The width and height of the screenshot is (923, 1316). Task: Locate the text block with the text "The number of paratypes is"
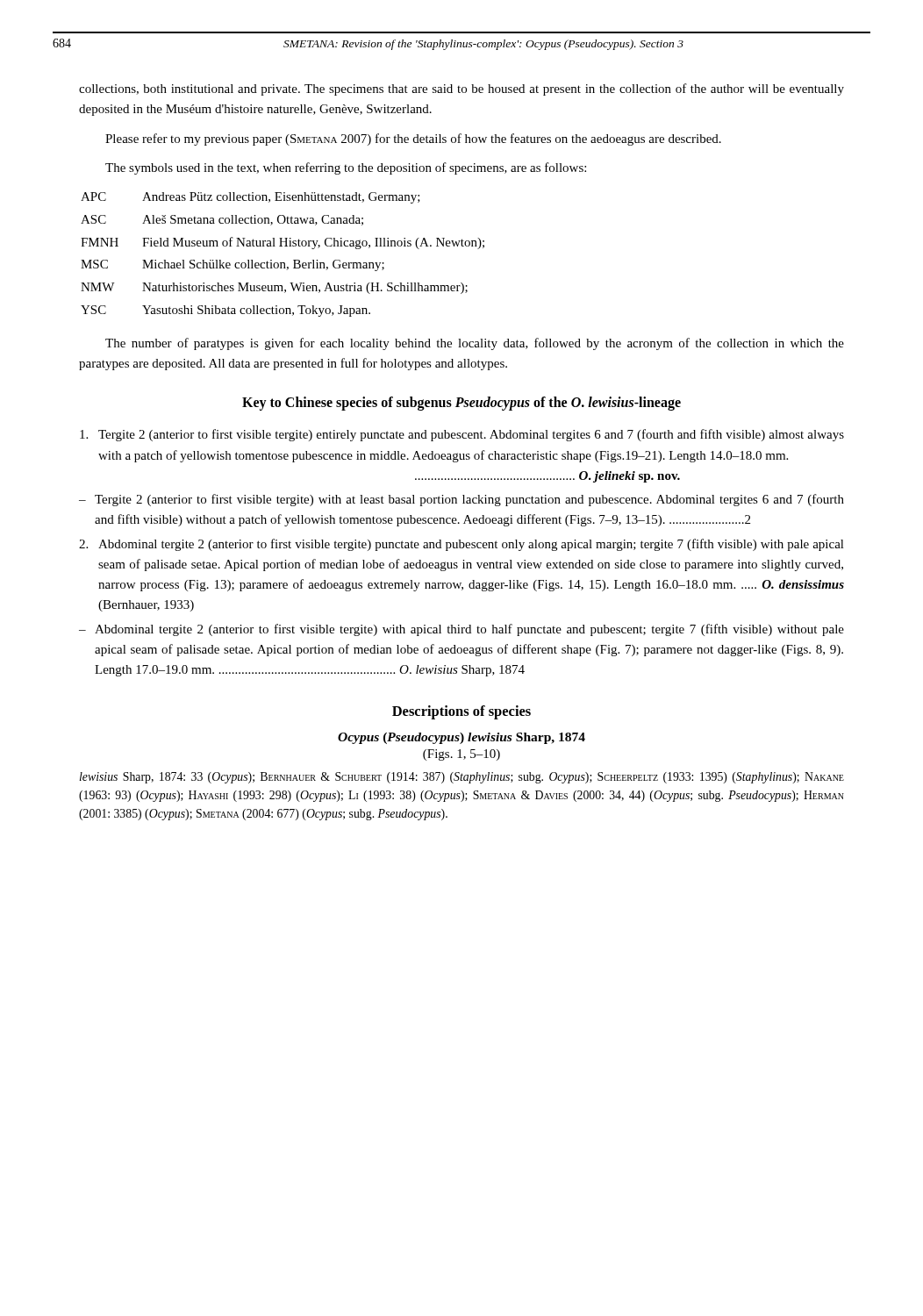[x=462, y=353]
